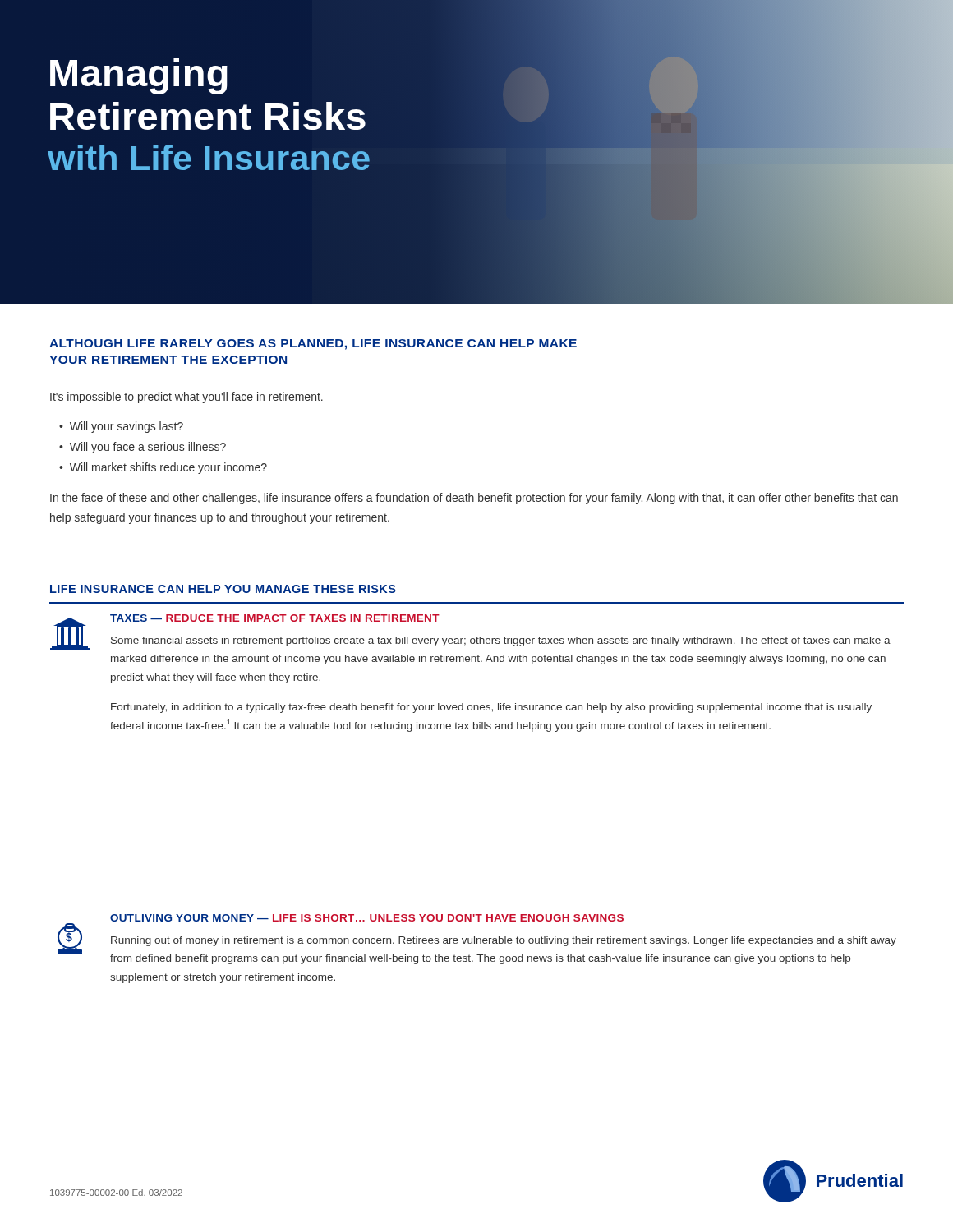Click on the text block starting "ALTHOUGH LIFE RARELY"
The width and height of the screenshot is (953, 1232).
pos(476,352)
